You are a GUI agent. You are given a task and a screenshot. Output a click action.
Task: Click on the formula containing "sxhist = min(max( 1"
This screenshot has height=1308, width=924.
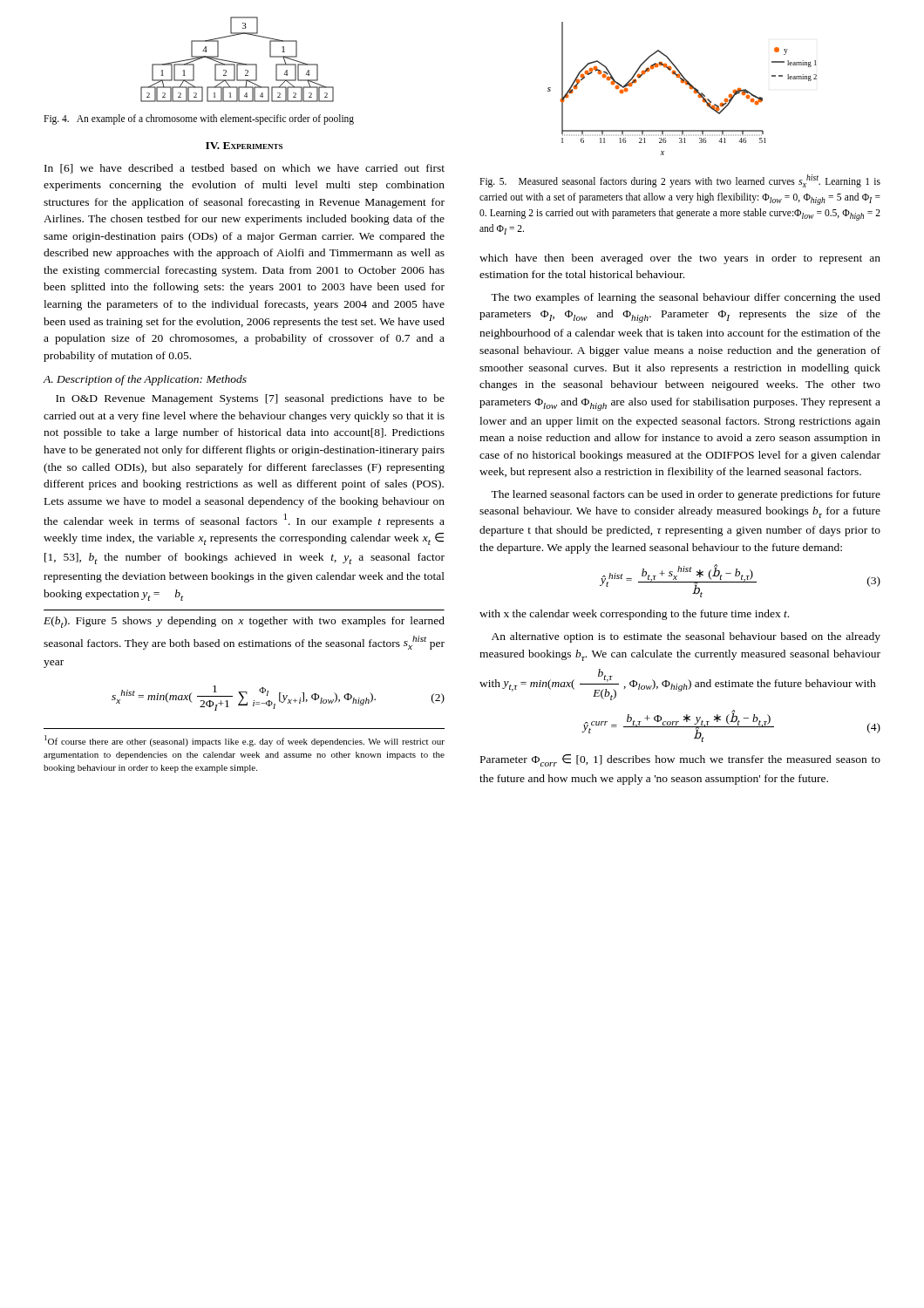click(278, 697)
